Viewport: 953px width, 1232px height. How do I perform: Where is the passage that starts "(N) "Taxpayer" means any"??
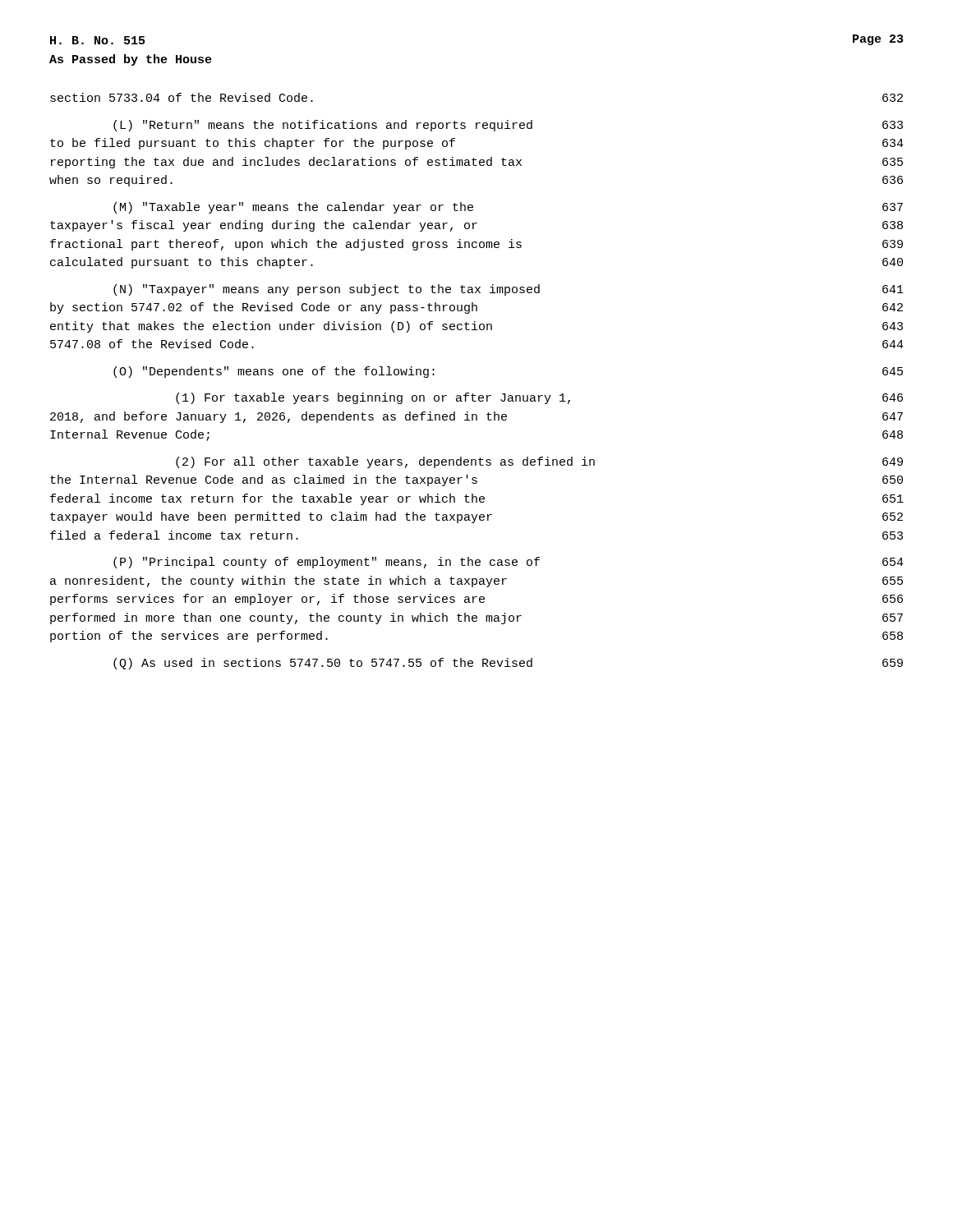coord(476,318)
